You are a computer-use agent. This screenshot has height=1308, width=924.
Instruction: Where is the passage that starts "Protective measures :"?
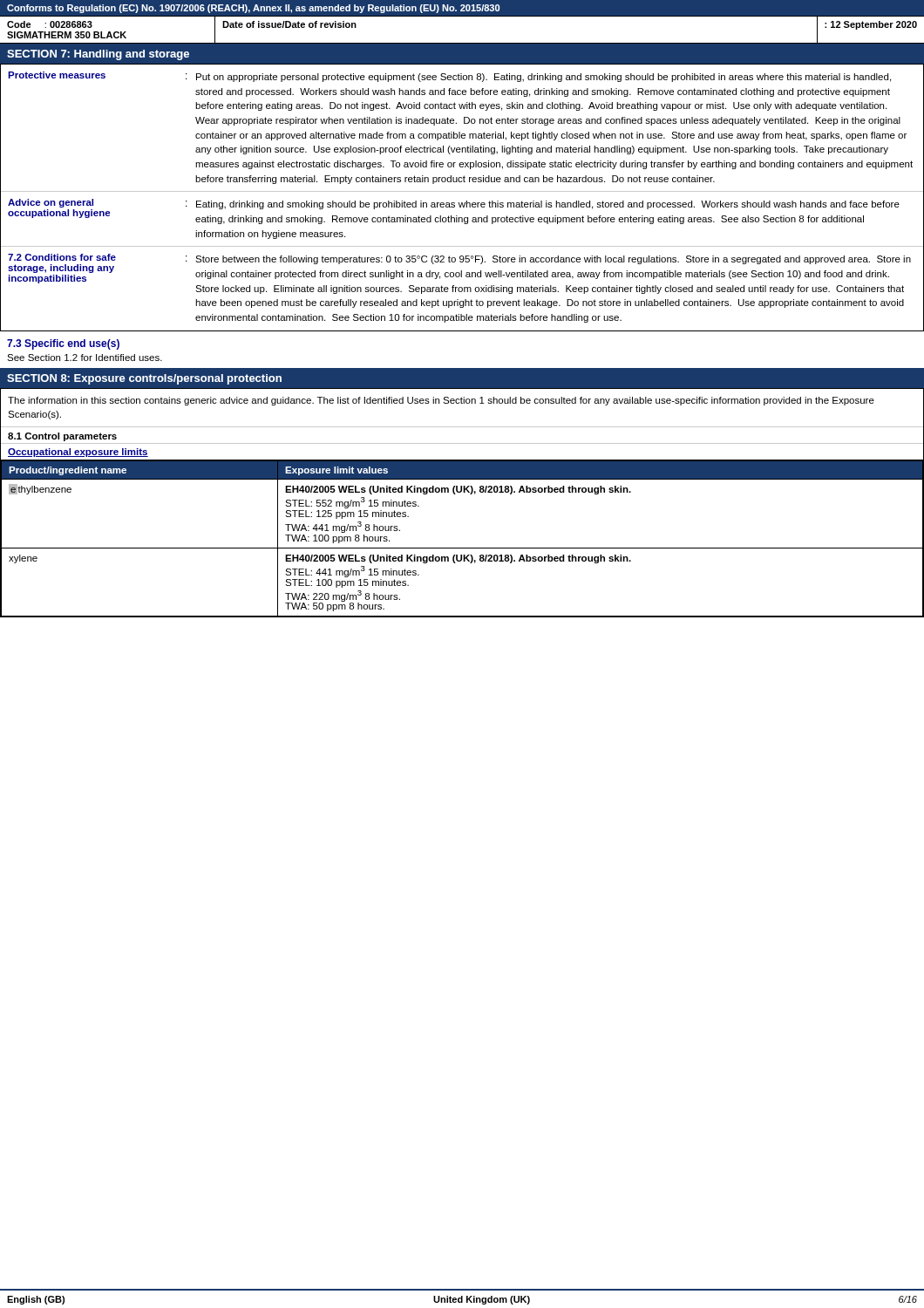(462, 128)
